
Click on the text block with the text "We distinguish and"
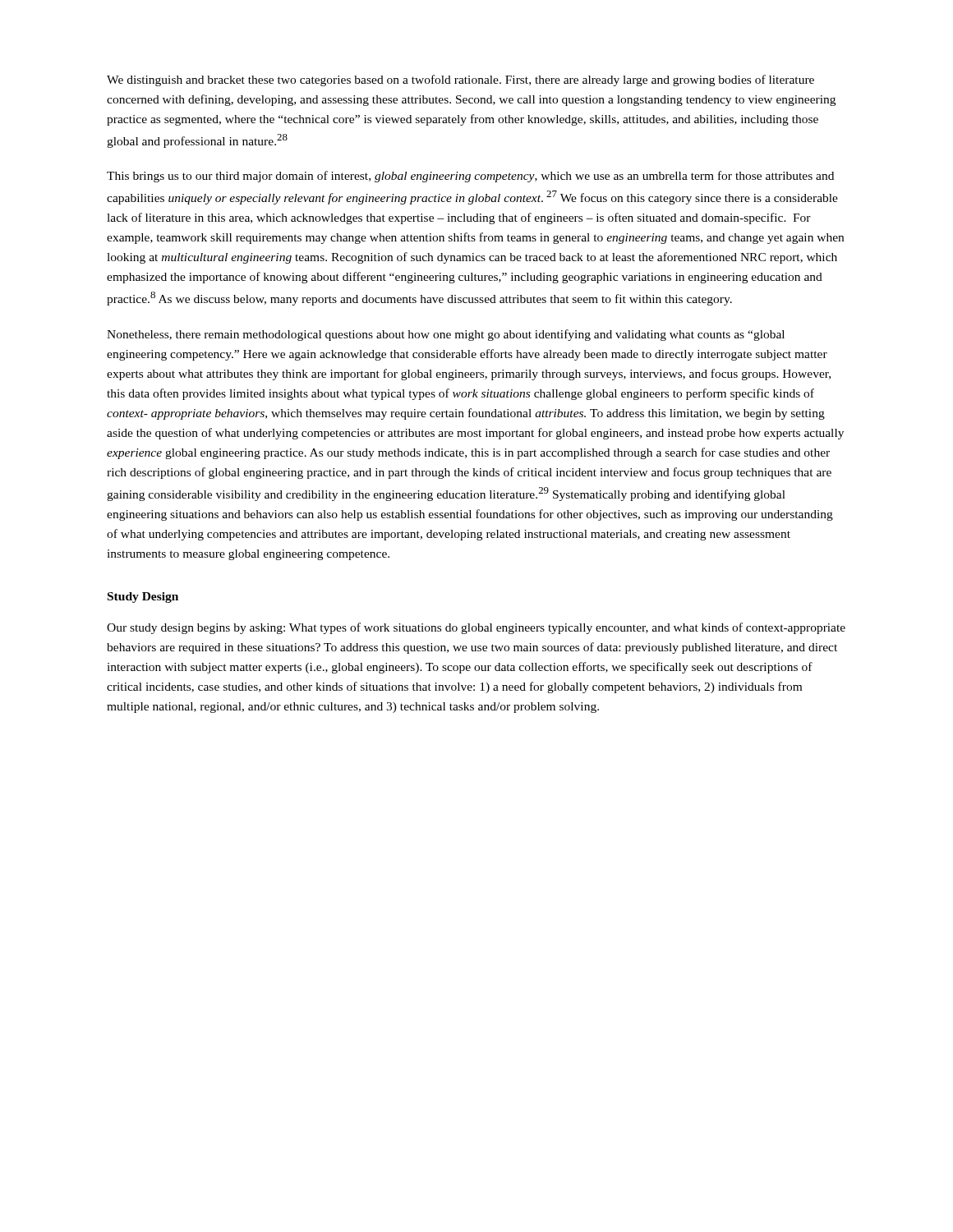pos(471,110)
